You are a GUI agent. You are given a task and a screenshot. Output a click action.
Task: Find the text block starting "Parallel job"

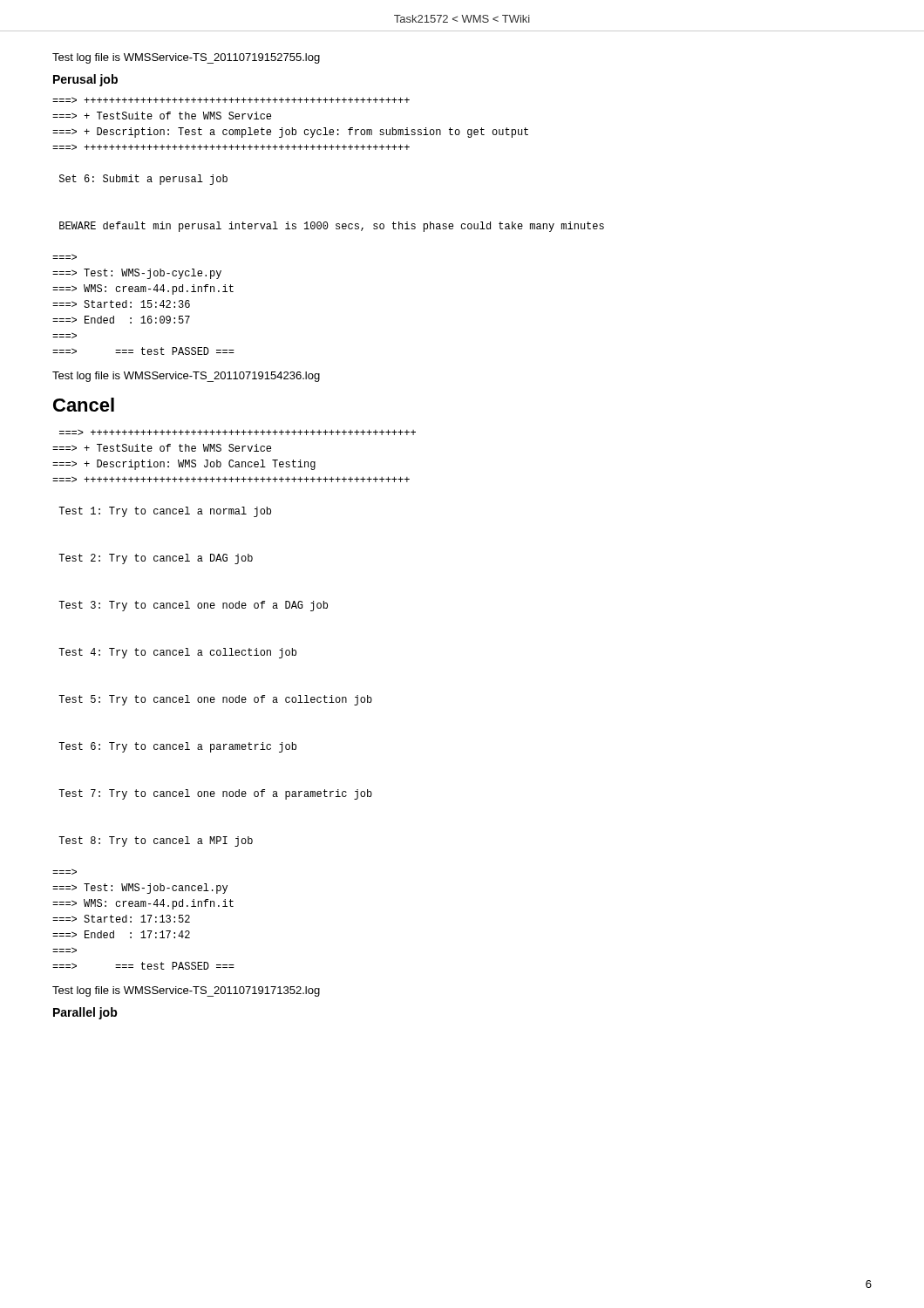[x=85, y=1012]
